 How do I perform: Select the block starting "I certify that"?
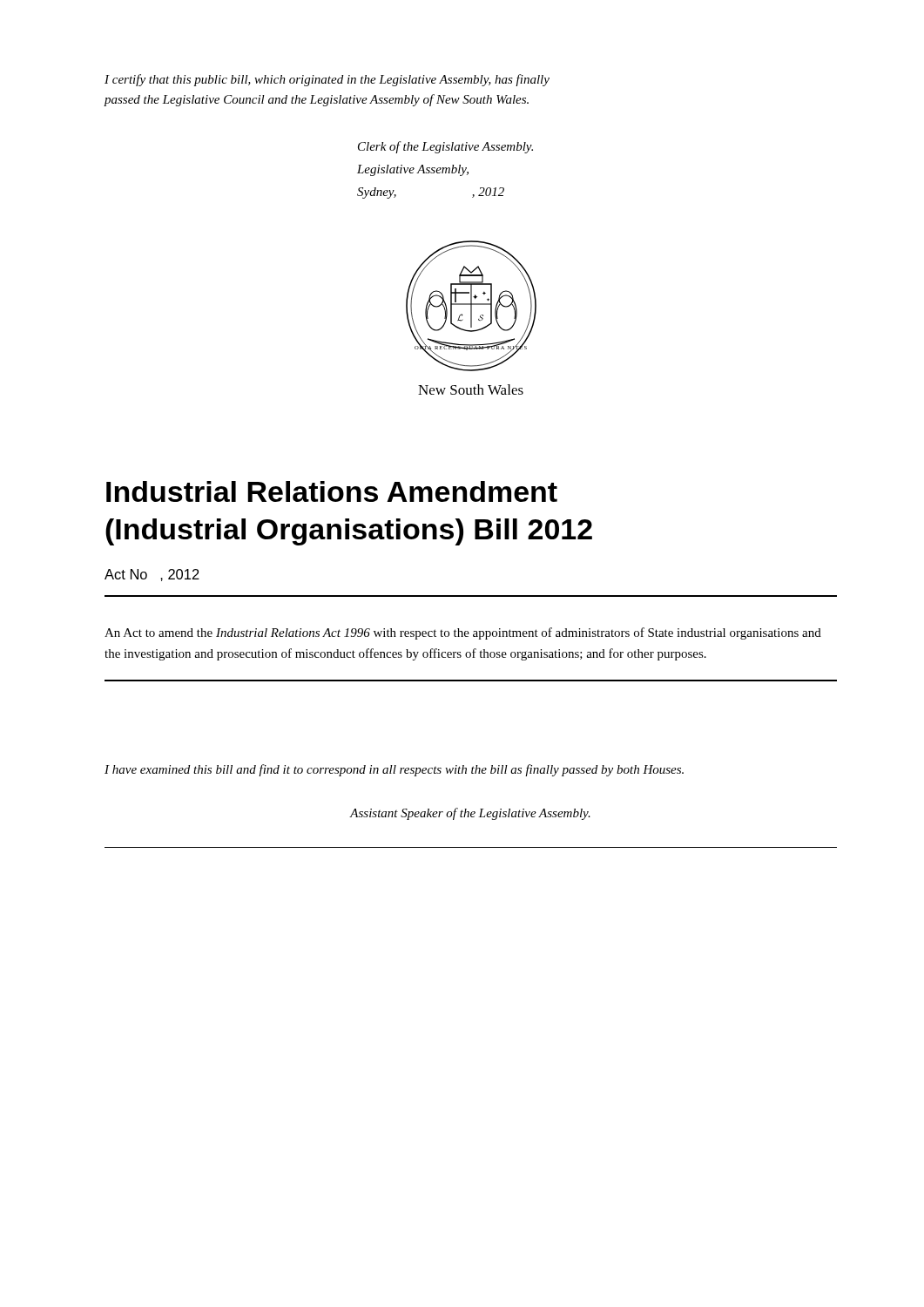(x=327, y=89)
